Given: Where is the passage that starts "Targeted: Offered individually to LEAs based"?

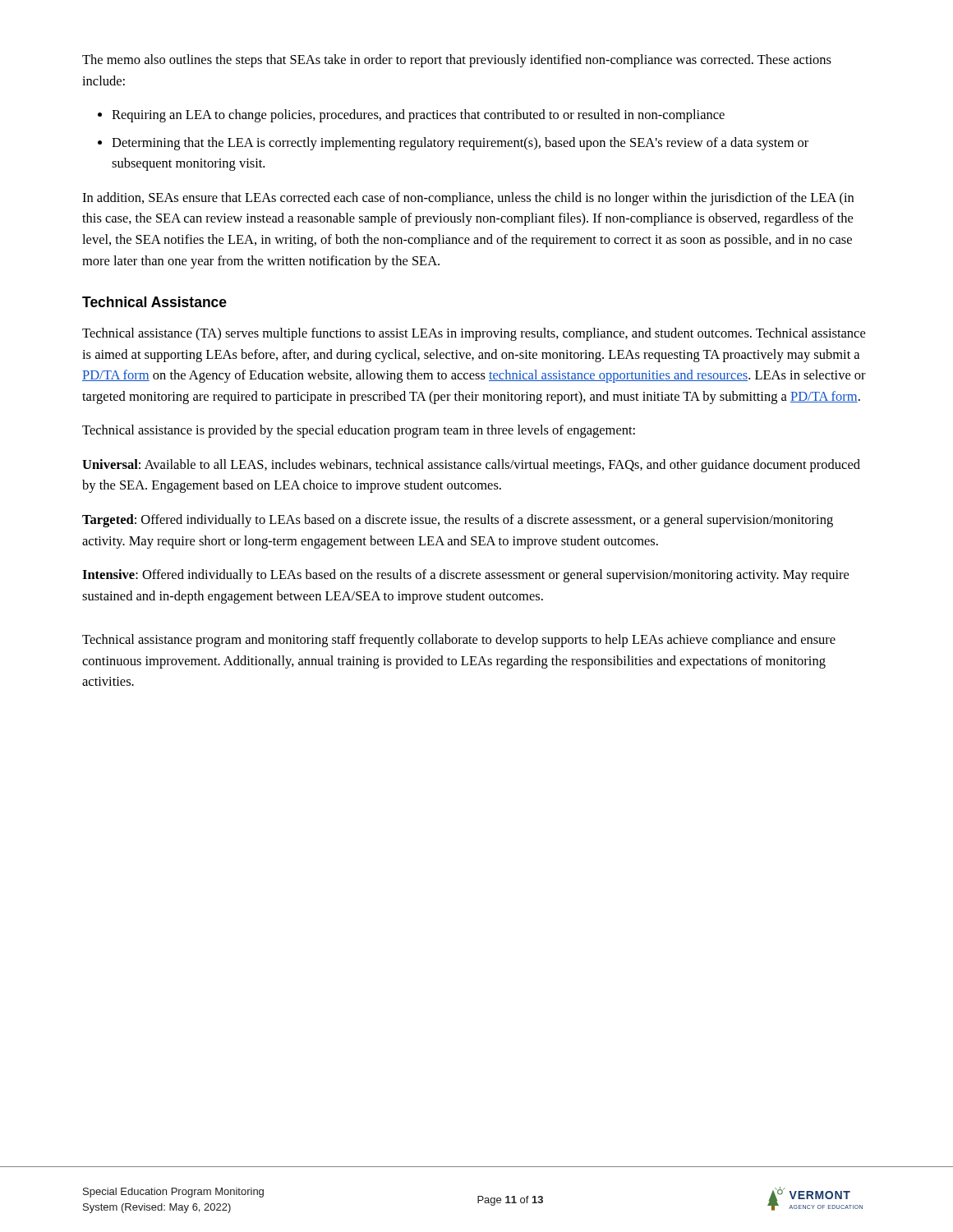Looking at the screenshot, I should (x=476, y=530).
